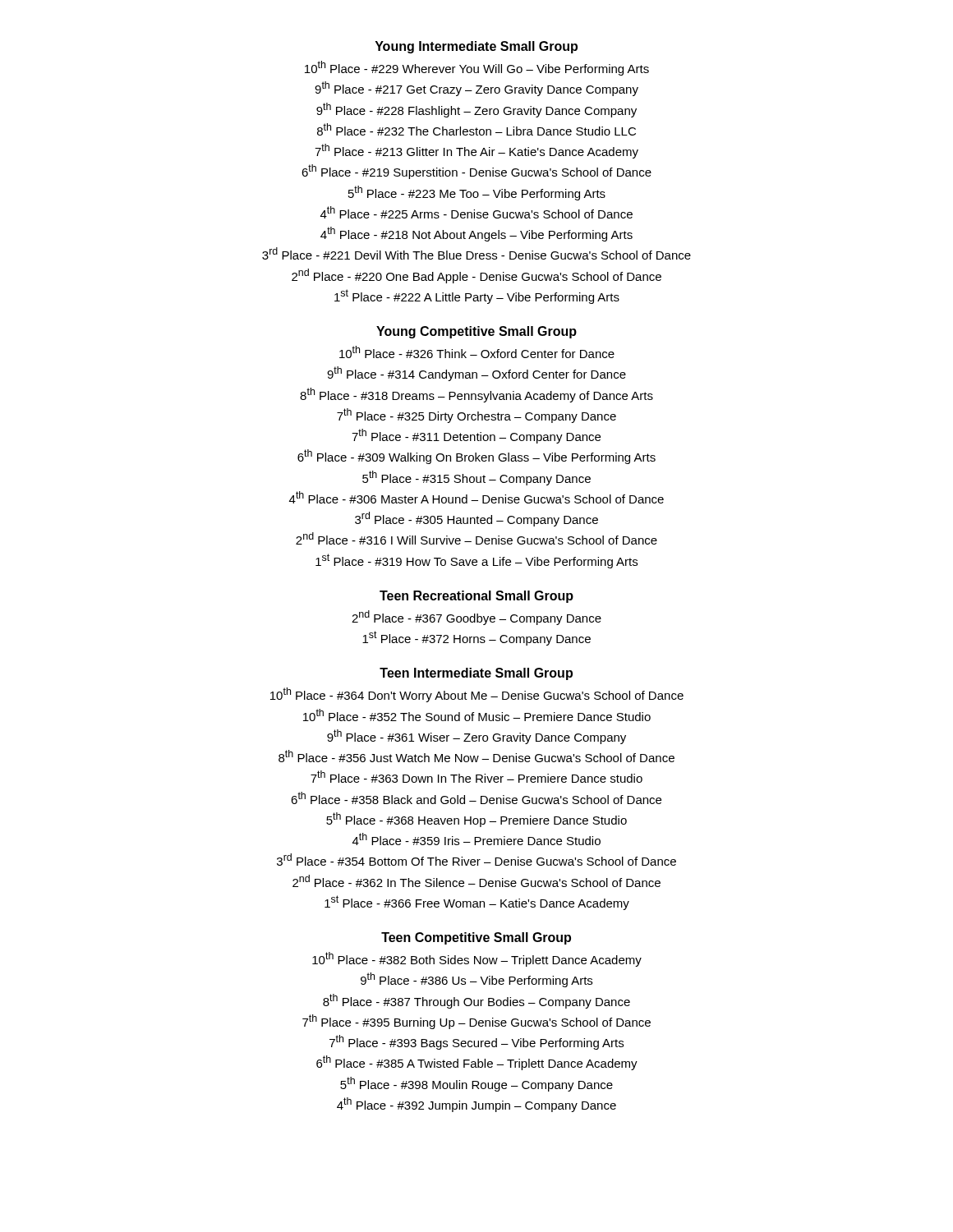This screenshot has height=1232, width=953.
Task: Locate the block starting "4th Place - #306"
Action: pyautogui.click(x=476, y=498)
